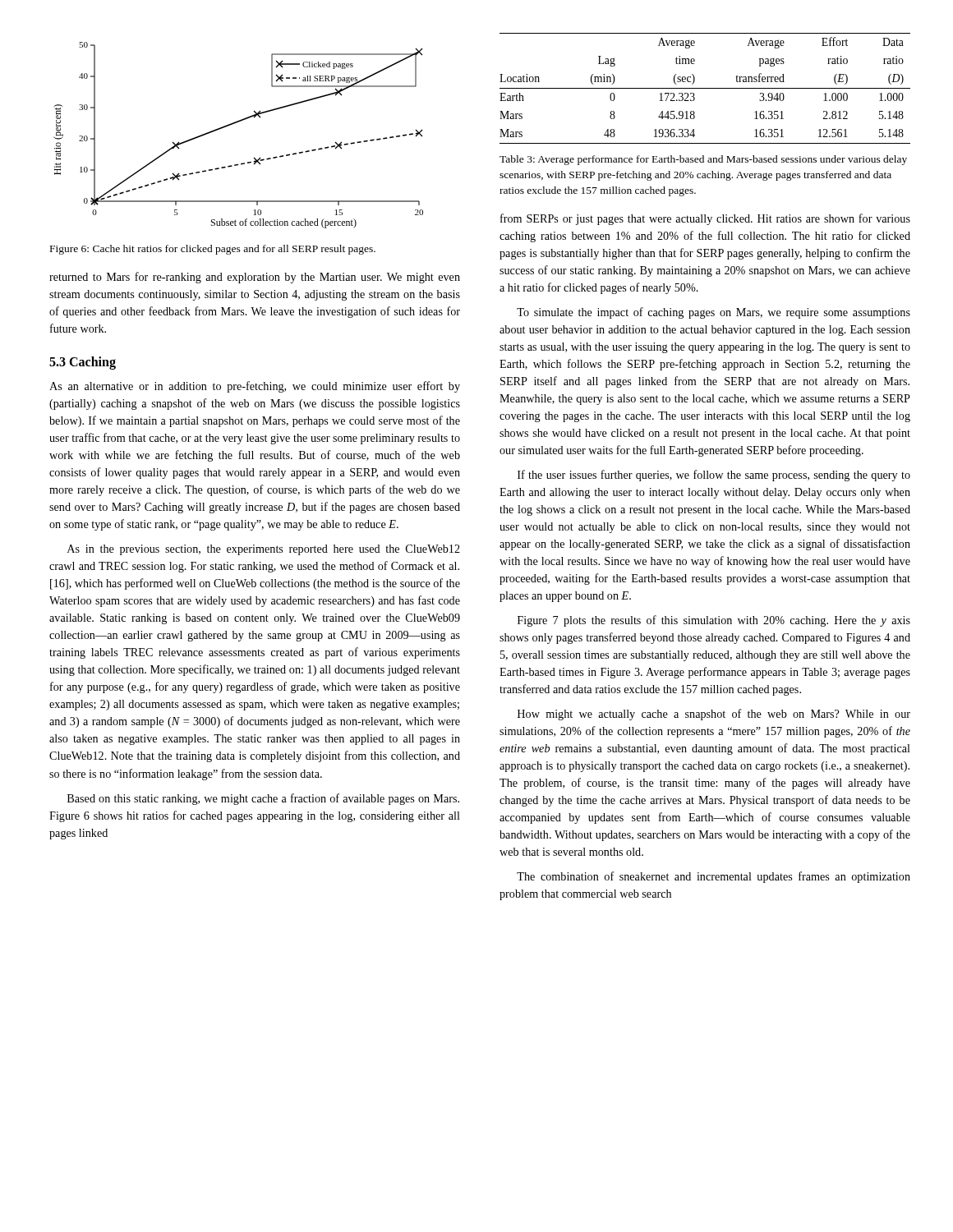Navigate to the passage starting "from SERPs or just"

click(x=705, y=556)
